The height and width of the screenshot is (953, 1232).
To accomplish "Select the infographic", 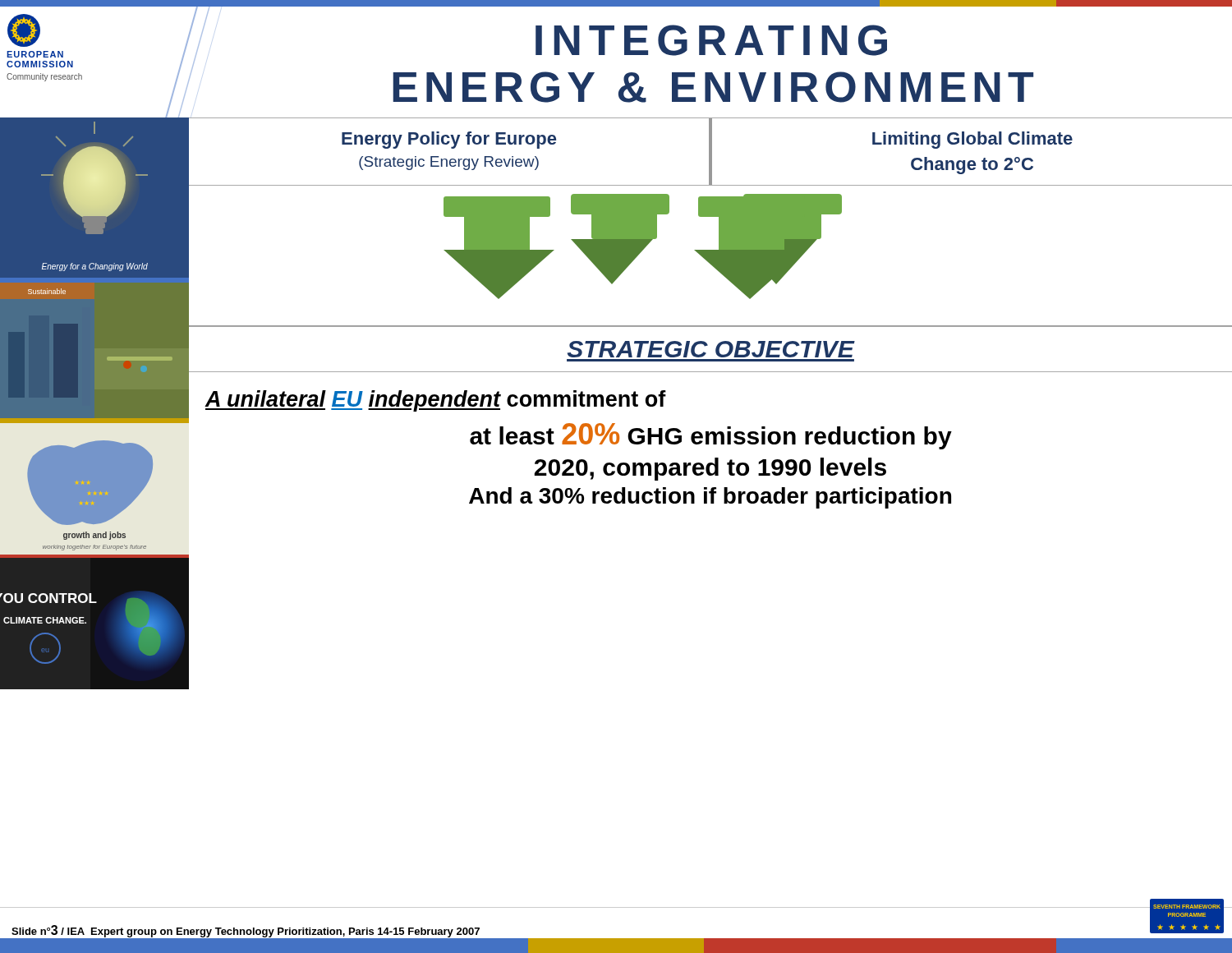I will coord(710,256).
